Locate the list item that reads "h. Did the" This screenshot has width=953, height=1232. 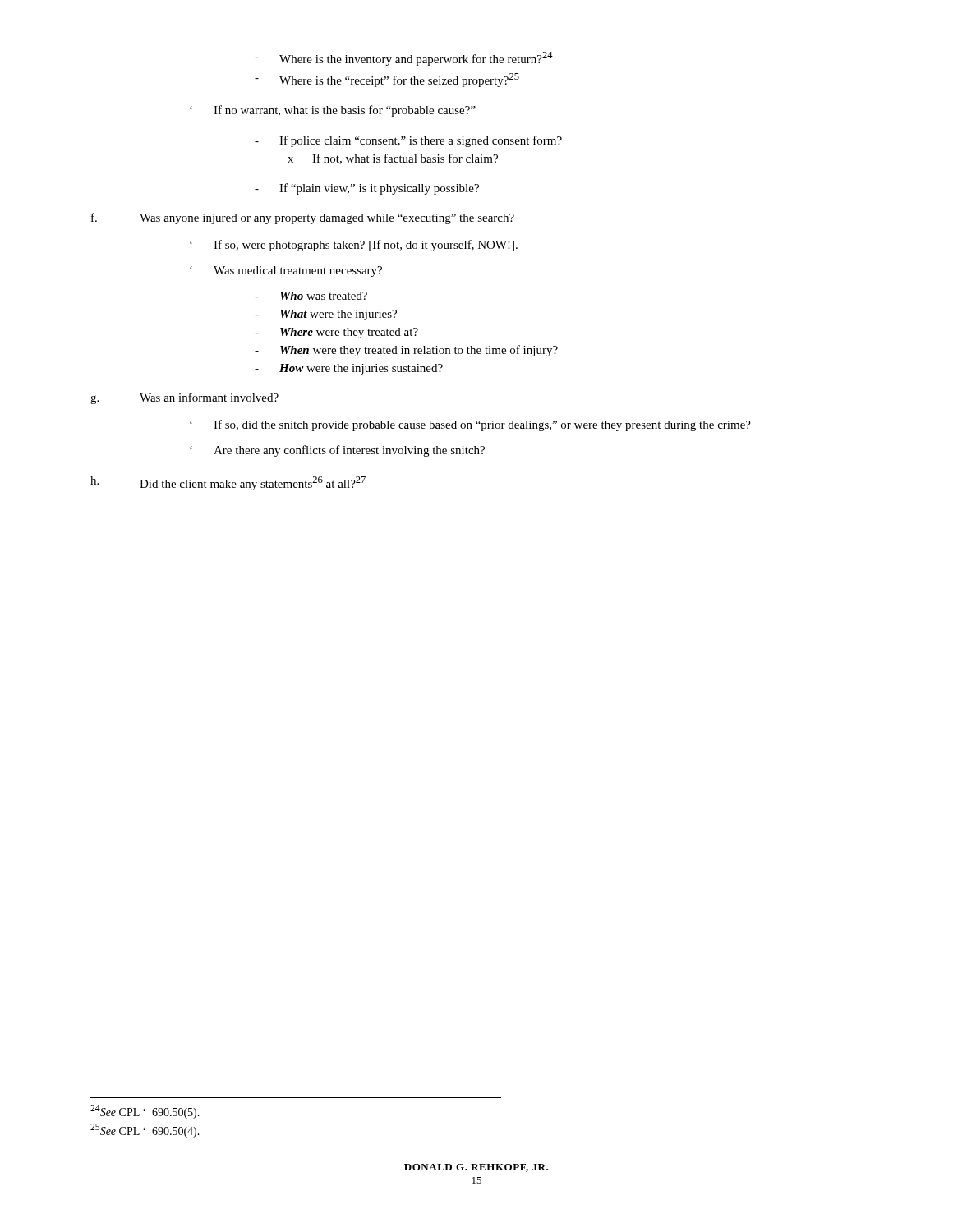pos(228,483)
